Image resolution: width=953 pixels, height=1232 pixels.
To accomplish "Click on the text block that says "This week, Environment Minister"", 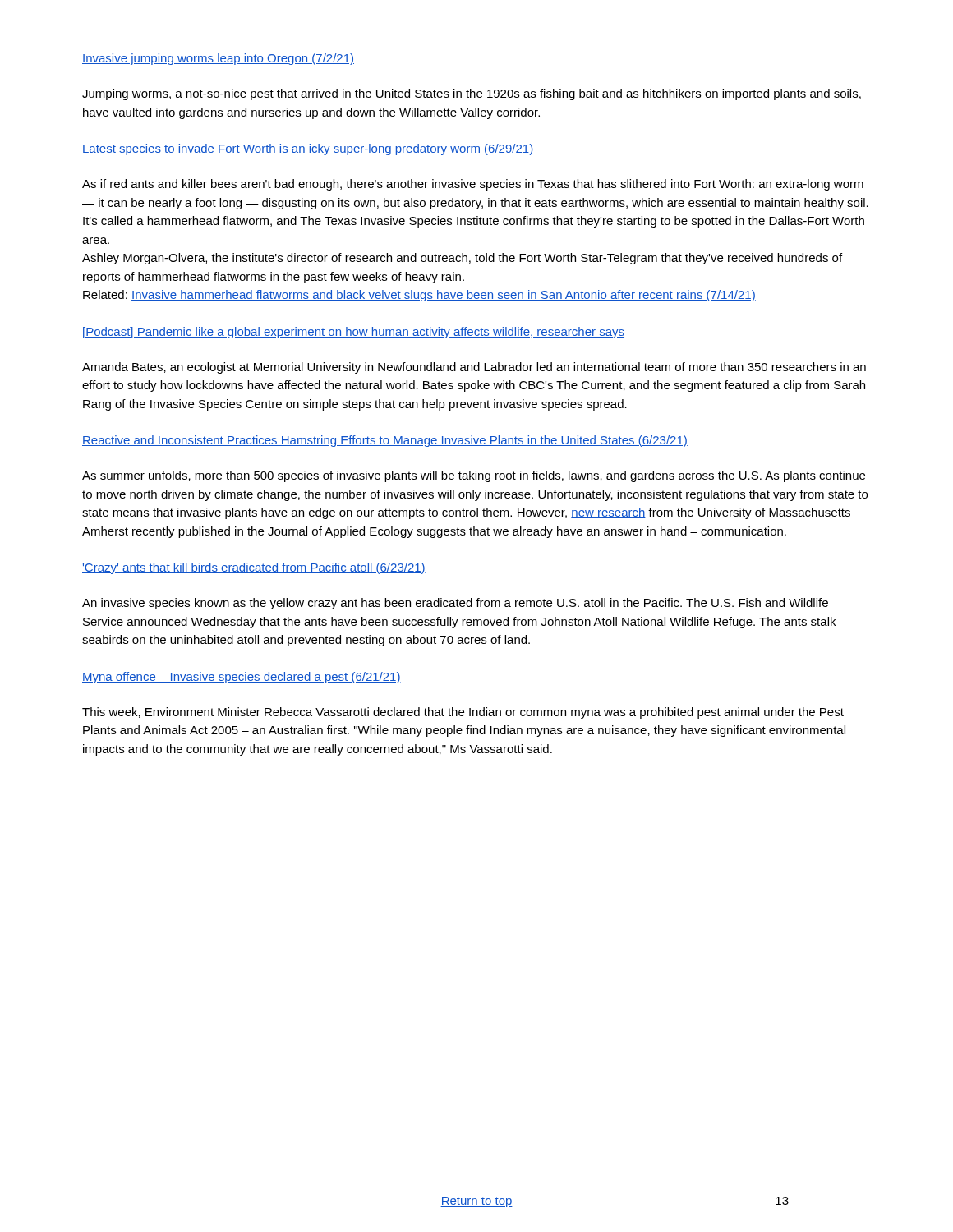I will click(476, 730).
